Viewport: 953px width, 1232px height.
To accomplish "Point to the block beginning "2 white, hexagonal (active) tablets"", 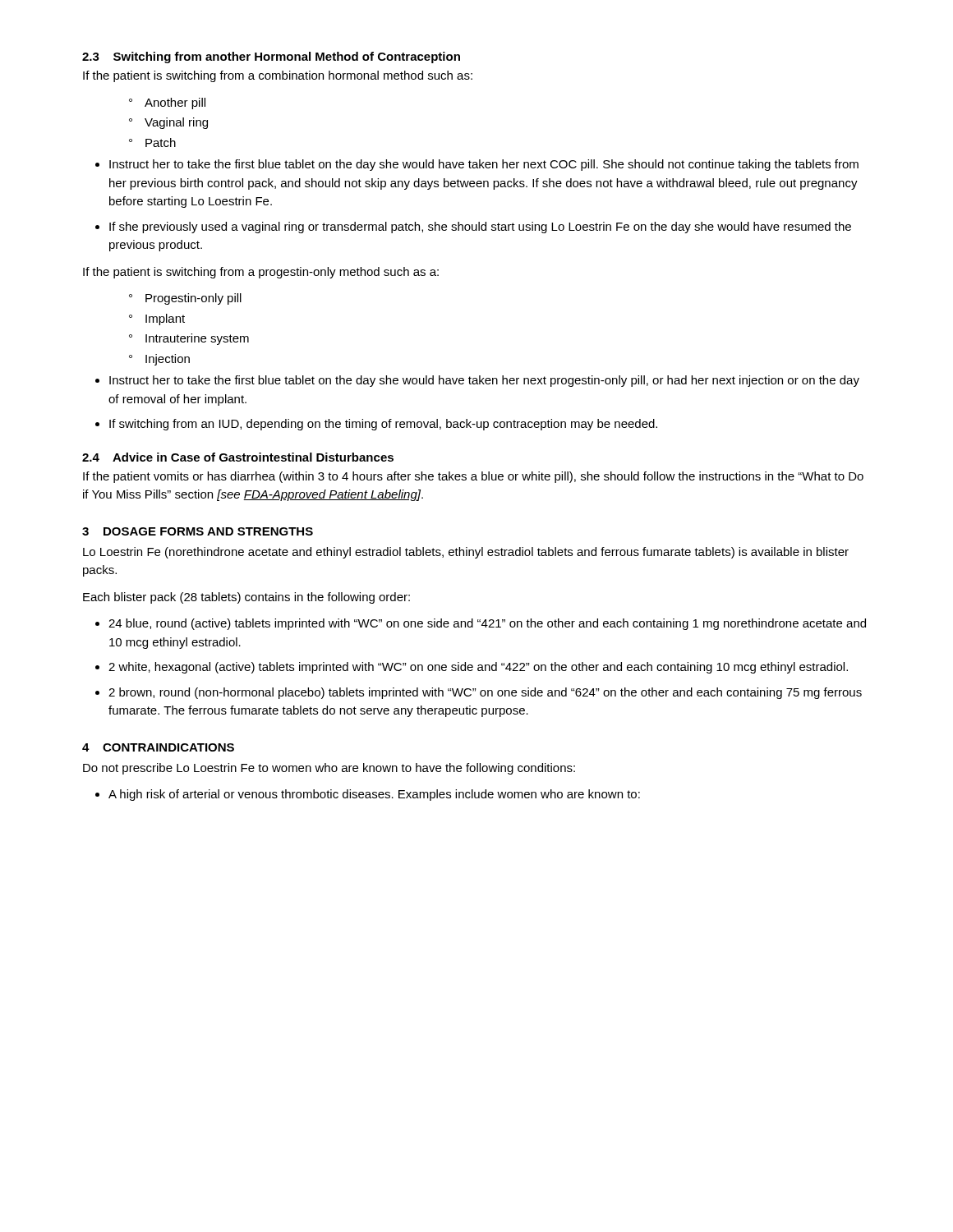I will point(479,667).
